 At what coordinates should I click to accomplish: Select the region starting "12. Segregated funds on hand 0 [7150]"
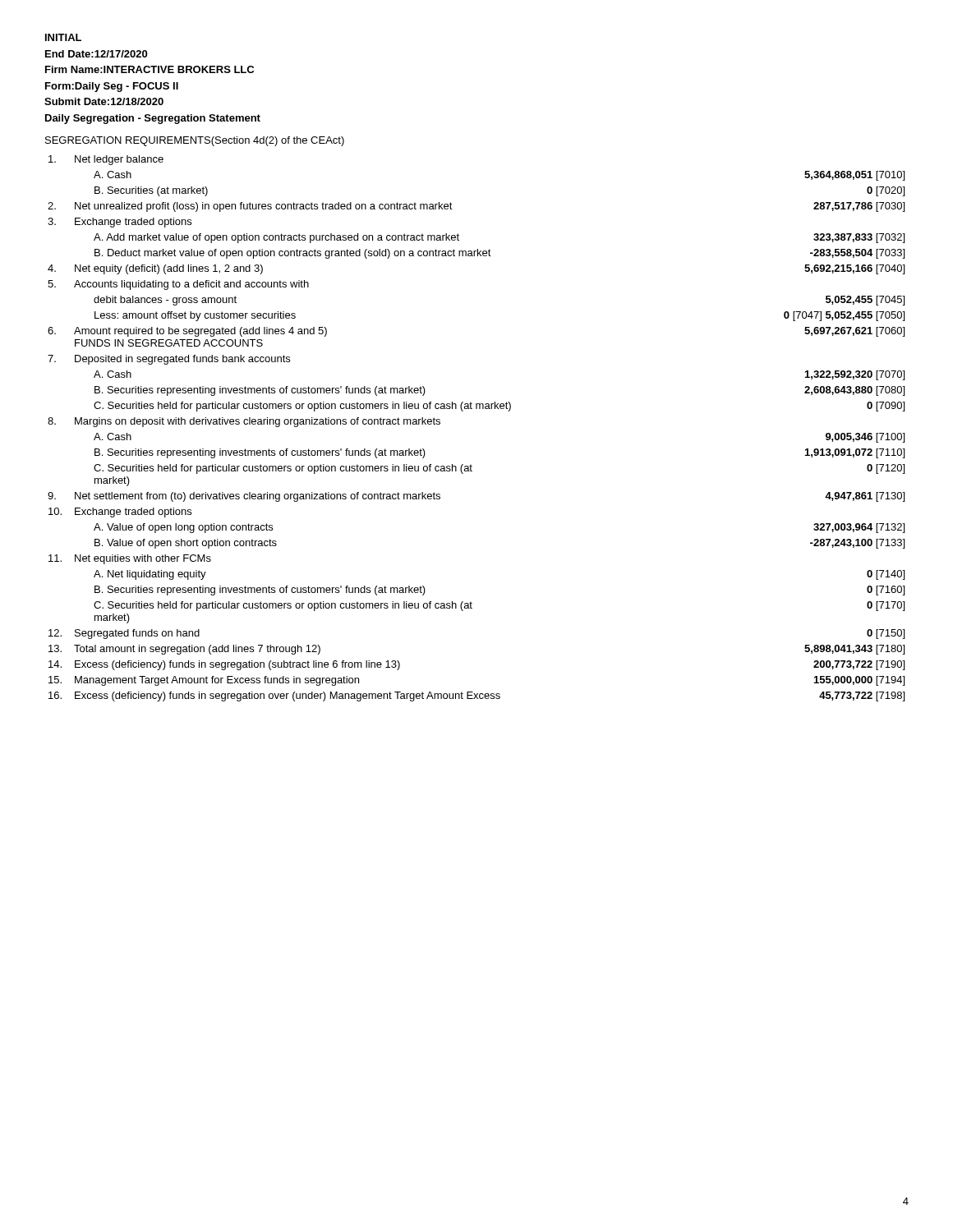(136, 634)
